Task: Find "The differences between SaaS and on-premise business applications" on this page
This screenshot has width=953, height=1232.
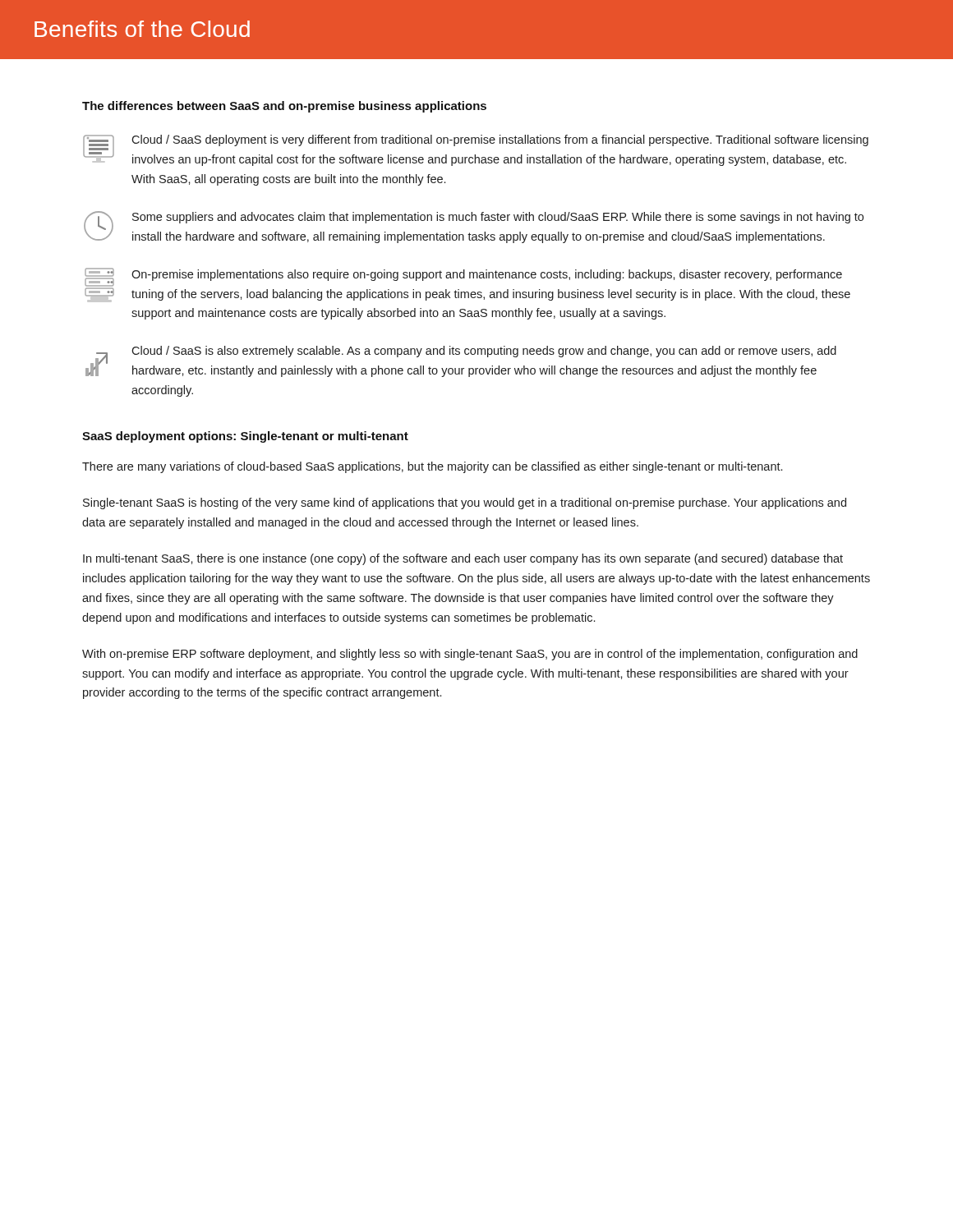Action: point(285,106)
